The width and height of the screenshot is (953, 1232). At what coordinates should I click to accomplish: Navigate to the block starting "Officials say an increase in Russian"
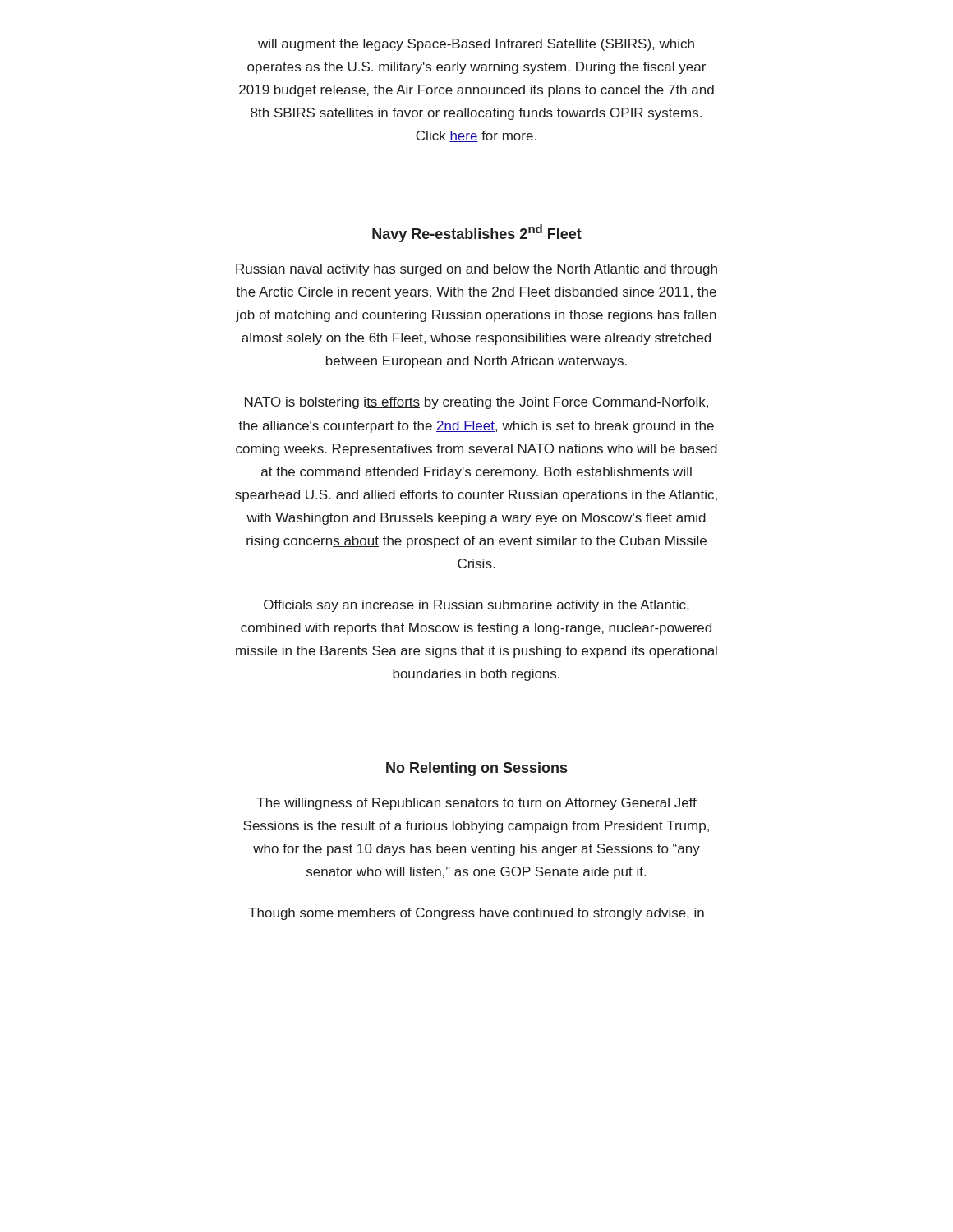click(x=476, y=639)
